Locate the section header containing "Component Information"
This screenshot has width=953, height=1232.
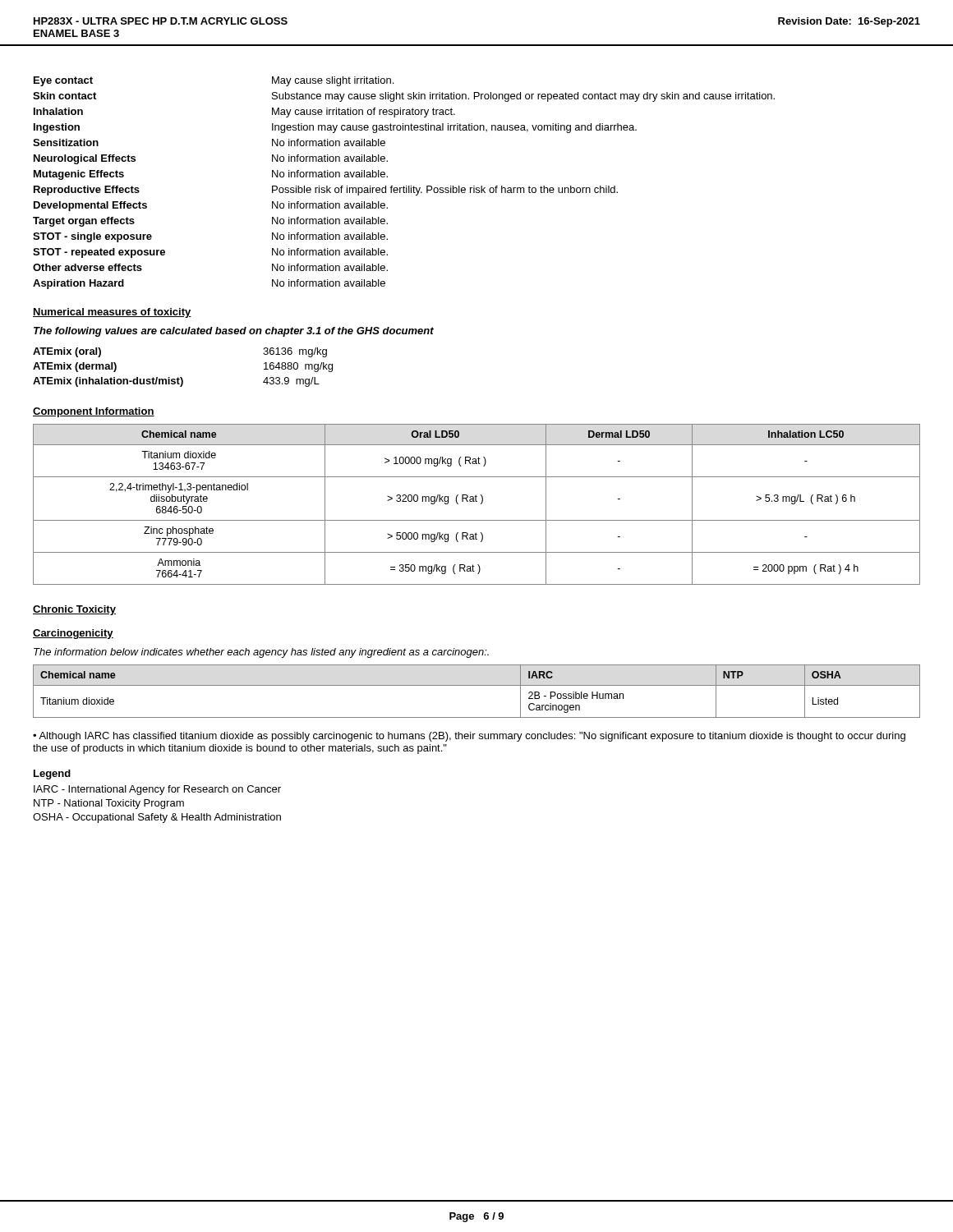(x=93, y=411)
